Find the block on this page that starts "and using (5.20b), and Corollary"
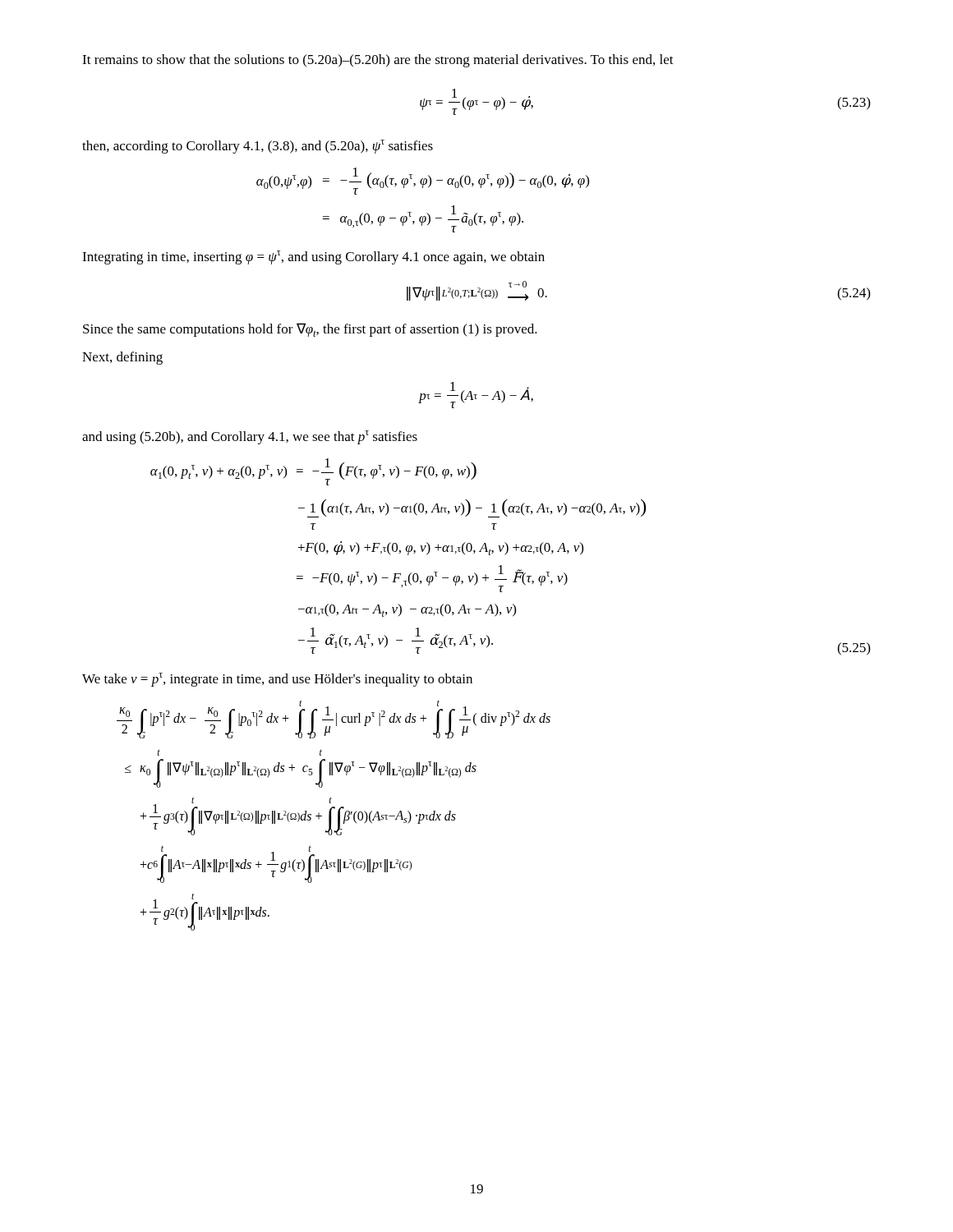This screenshot has width=953, height=1232. coord(250,435)
